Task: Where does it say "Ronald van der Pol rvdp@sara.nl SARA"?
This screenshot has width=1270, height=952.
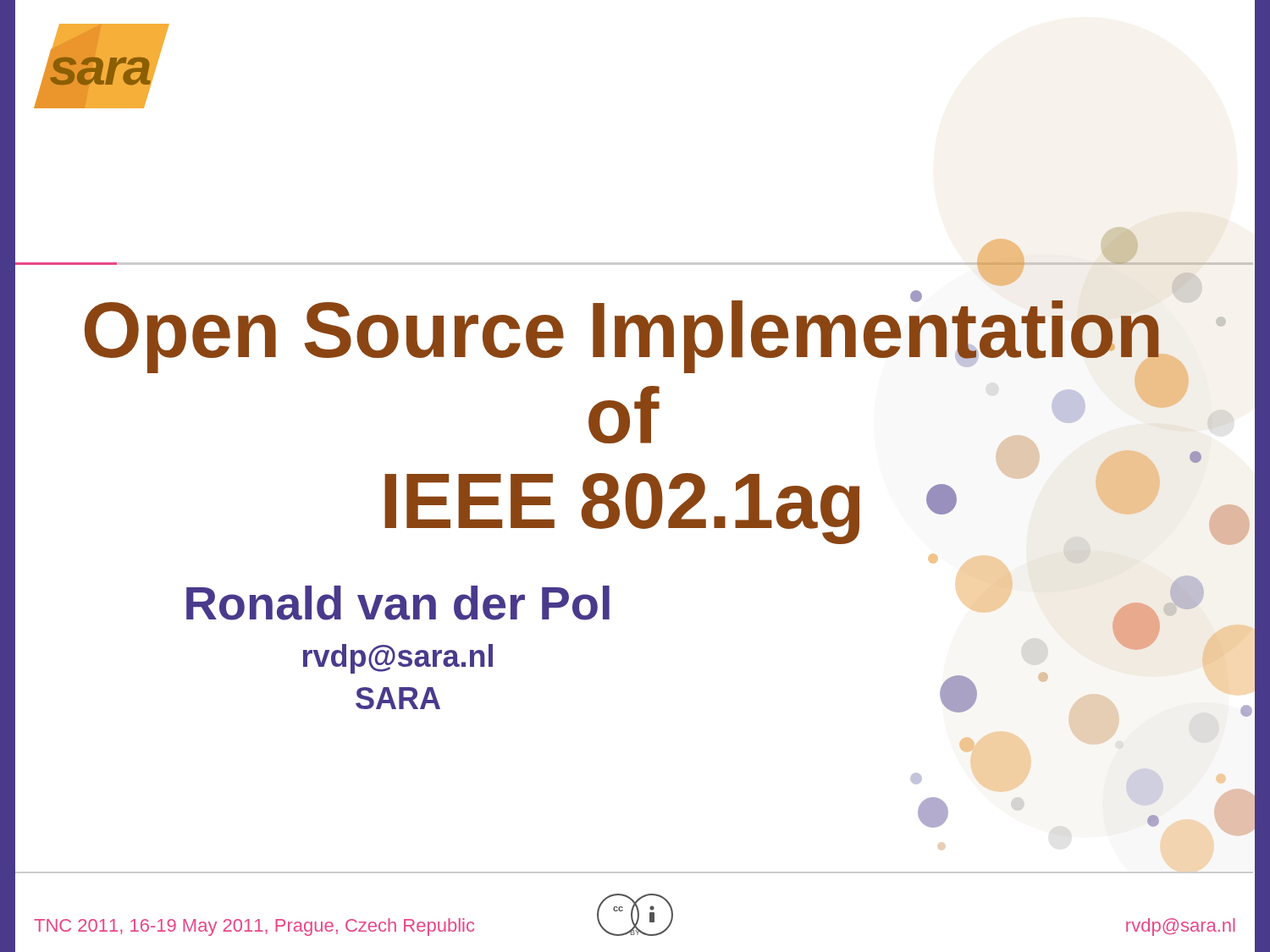Action: [x=398, y=646]
